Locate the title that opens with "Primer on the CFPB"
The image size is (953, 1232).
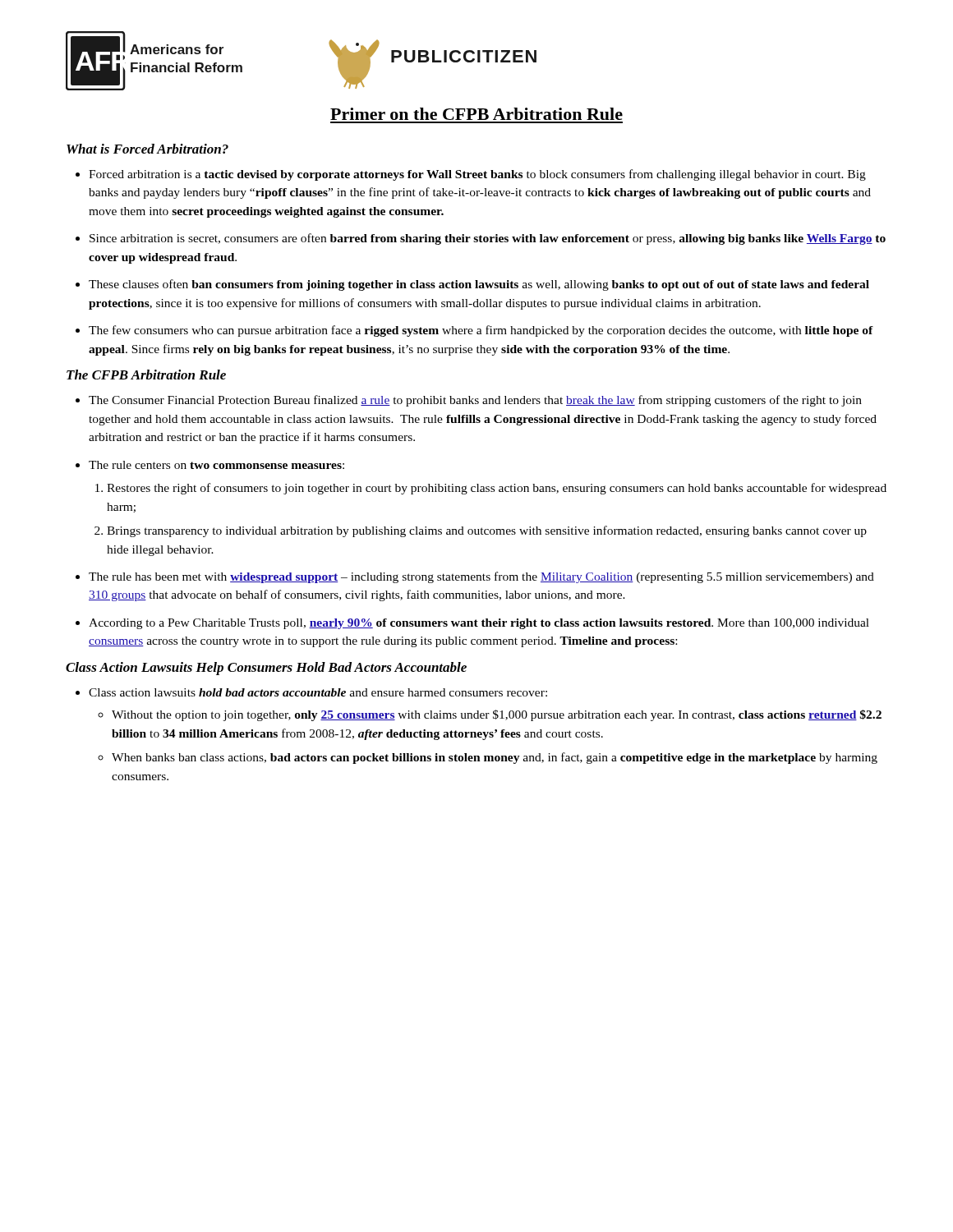[476, 114]
